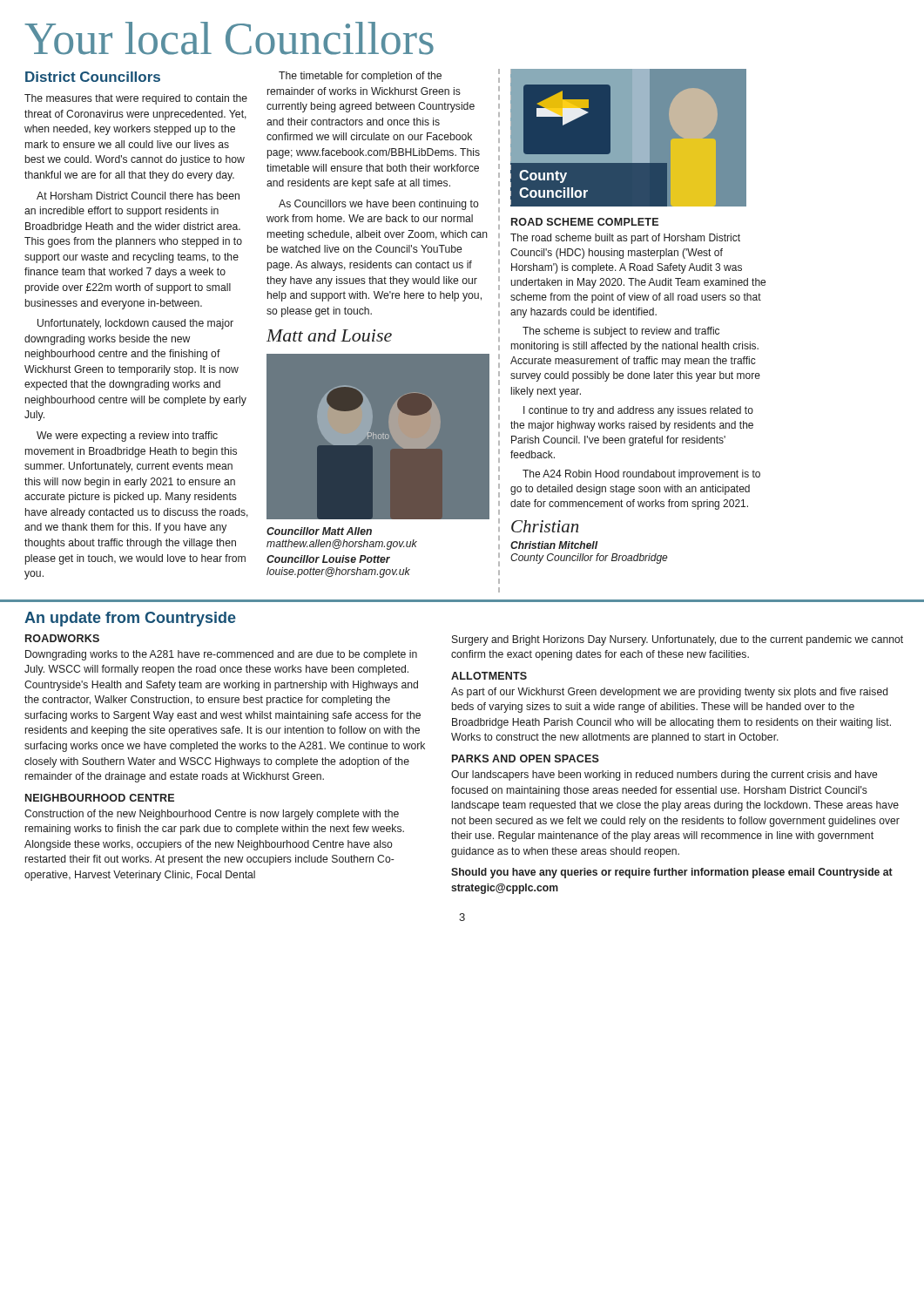Navigate to the text starting "ROAD SCHEME COMPLETE"
This screenshot has width=924, height=1307.
[585, 222]
